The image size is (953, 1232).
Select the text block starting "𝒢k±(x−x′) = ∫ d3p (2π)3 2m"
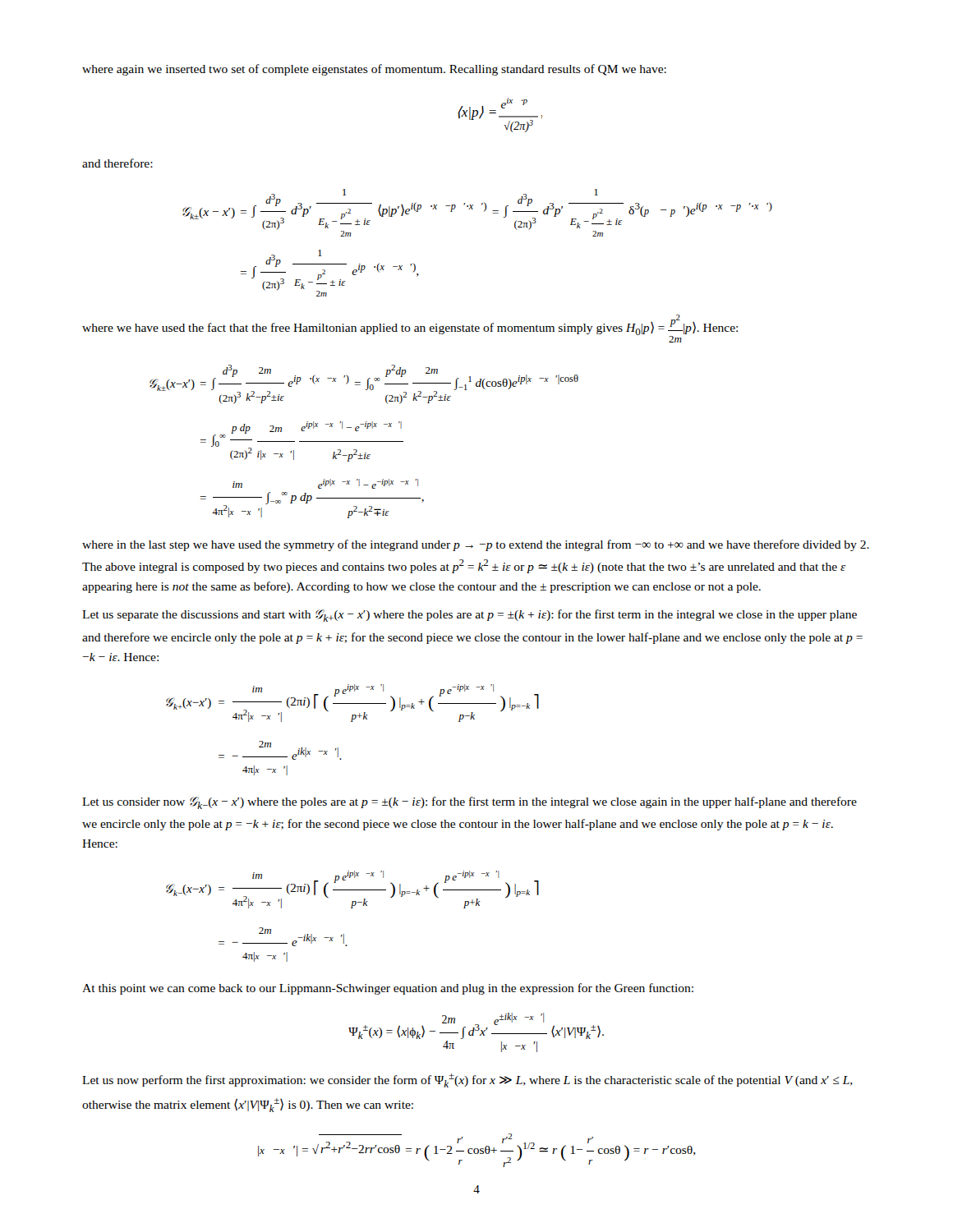pos(363,441)
